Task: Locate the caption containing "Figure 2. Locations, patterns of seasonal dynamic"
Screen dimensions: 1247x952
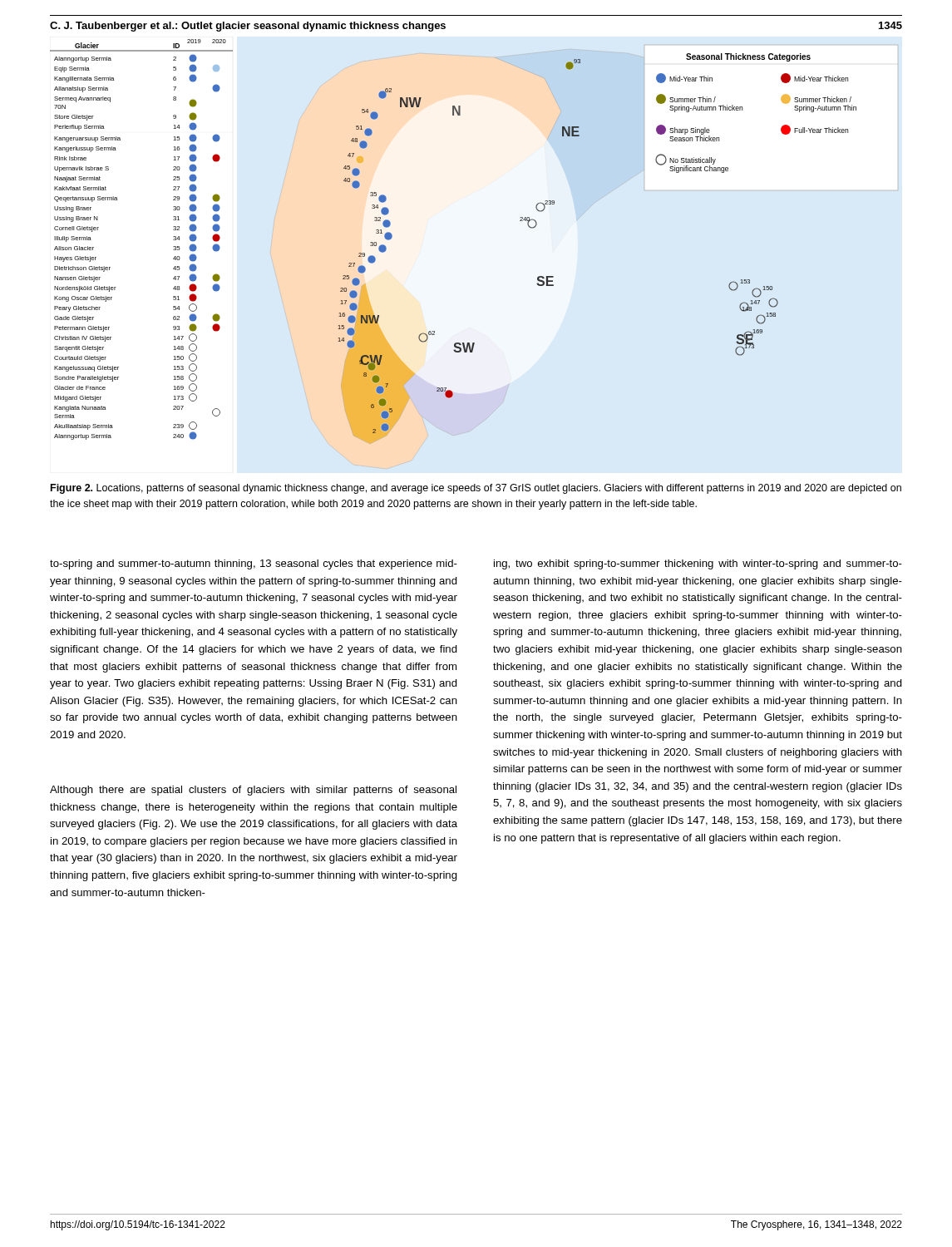Action: point(476,496)
